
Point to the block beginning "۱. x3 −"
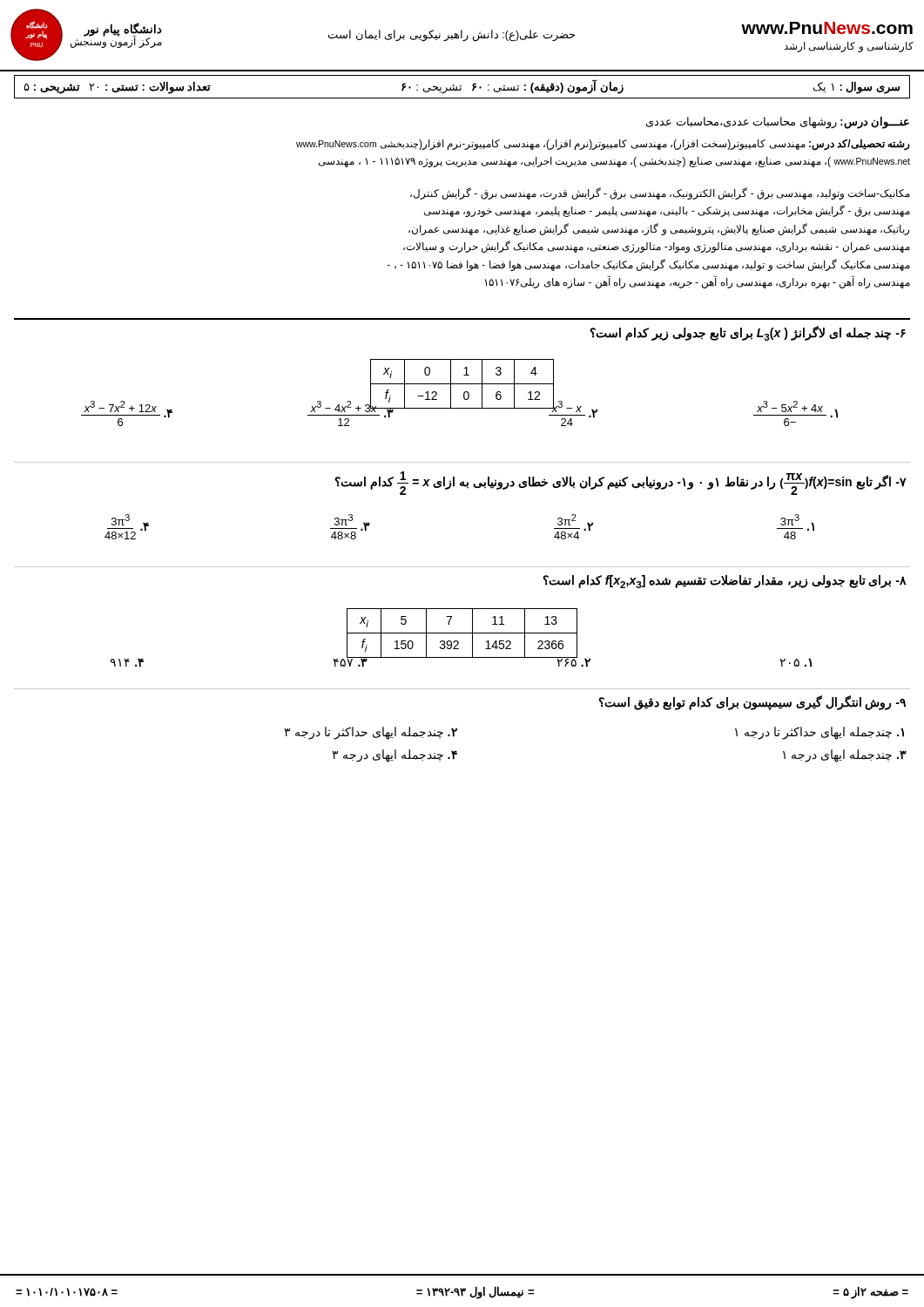click(797, 414)
